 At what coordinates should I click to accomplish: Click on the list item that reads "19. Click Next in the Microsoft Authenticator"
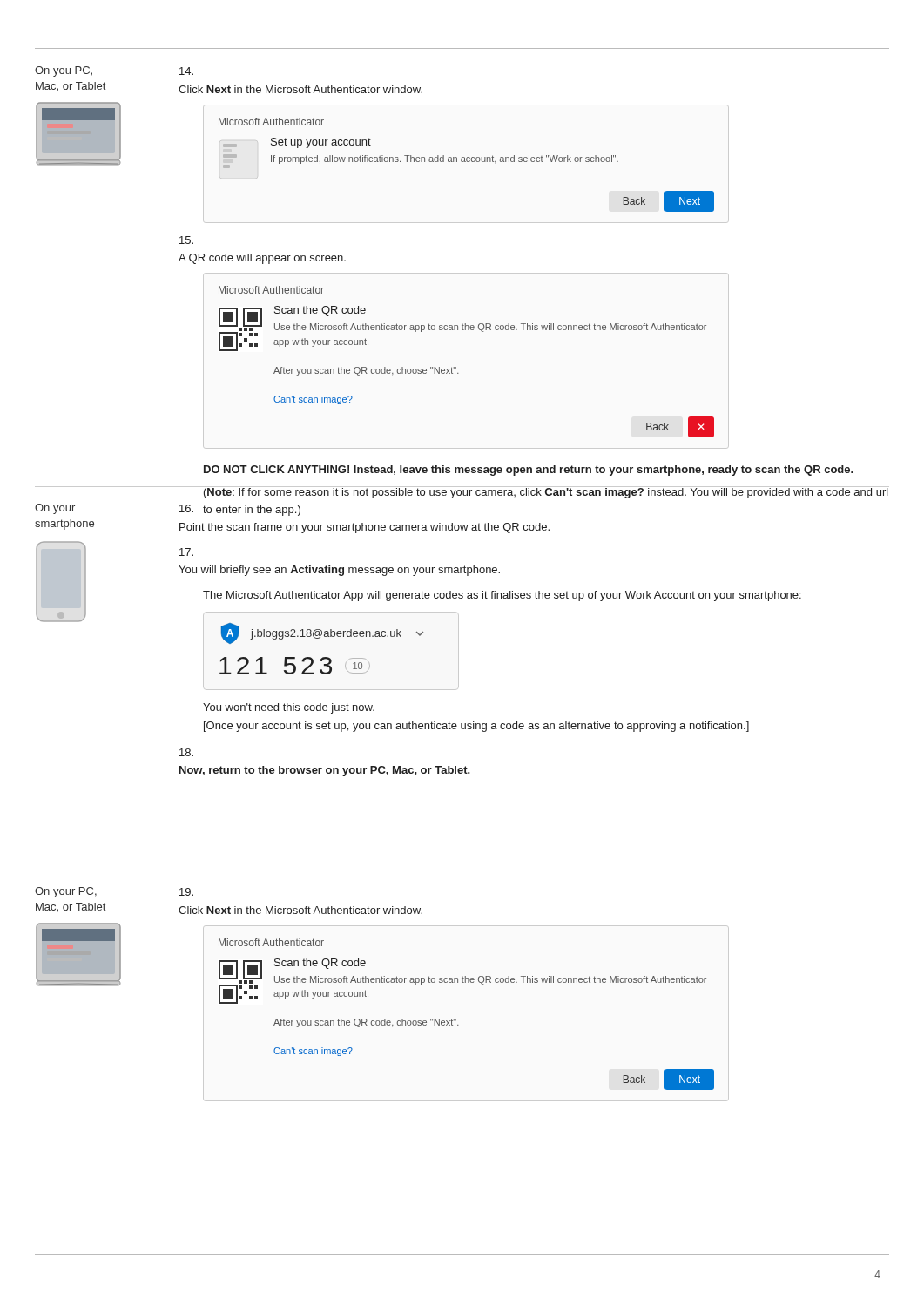[x=186, y=892]
